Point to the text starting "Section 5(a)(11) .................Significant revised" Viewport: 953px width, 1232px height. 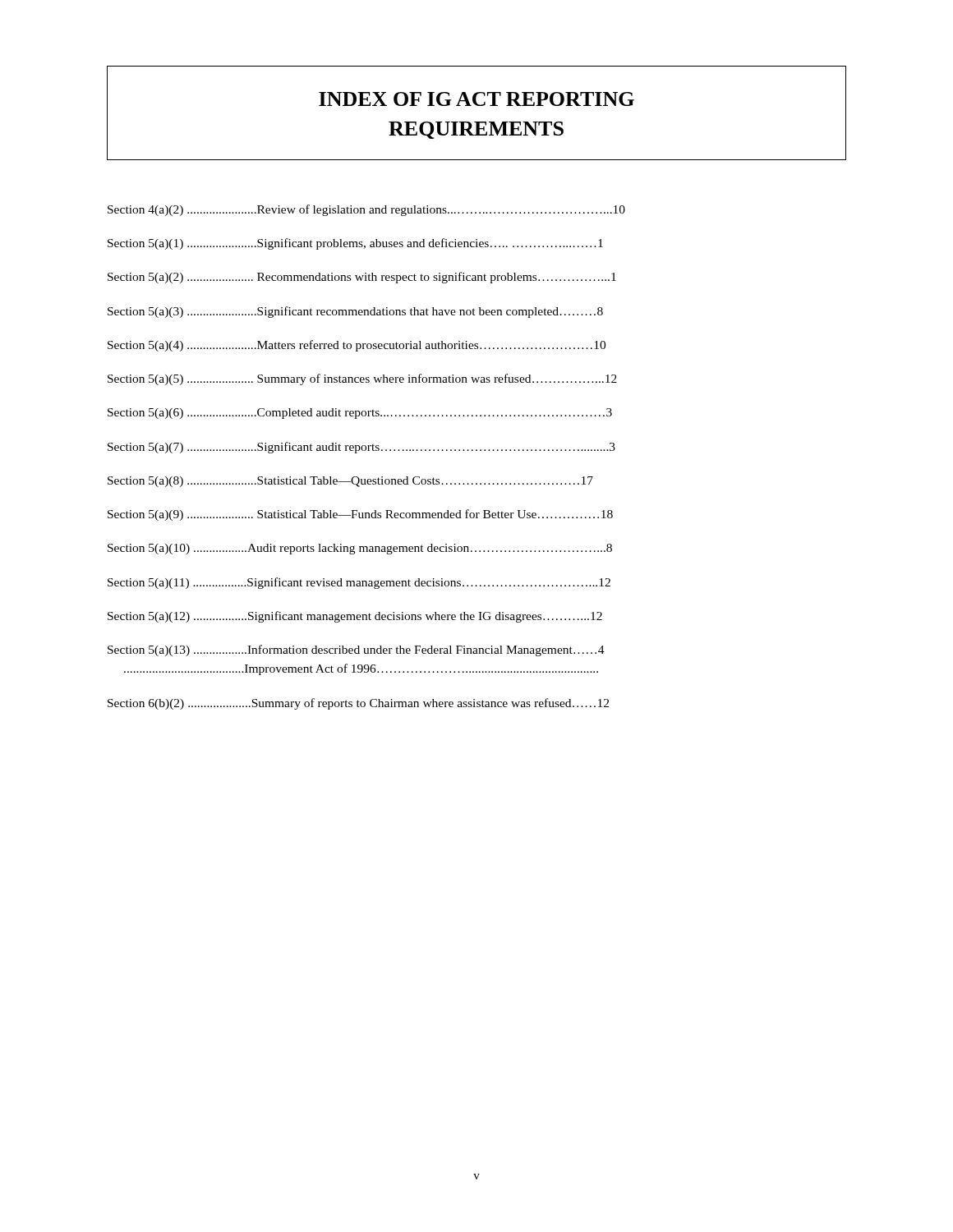tap(359, 582)
